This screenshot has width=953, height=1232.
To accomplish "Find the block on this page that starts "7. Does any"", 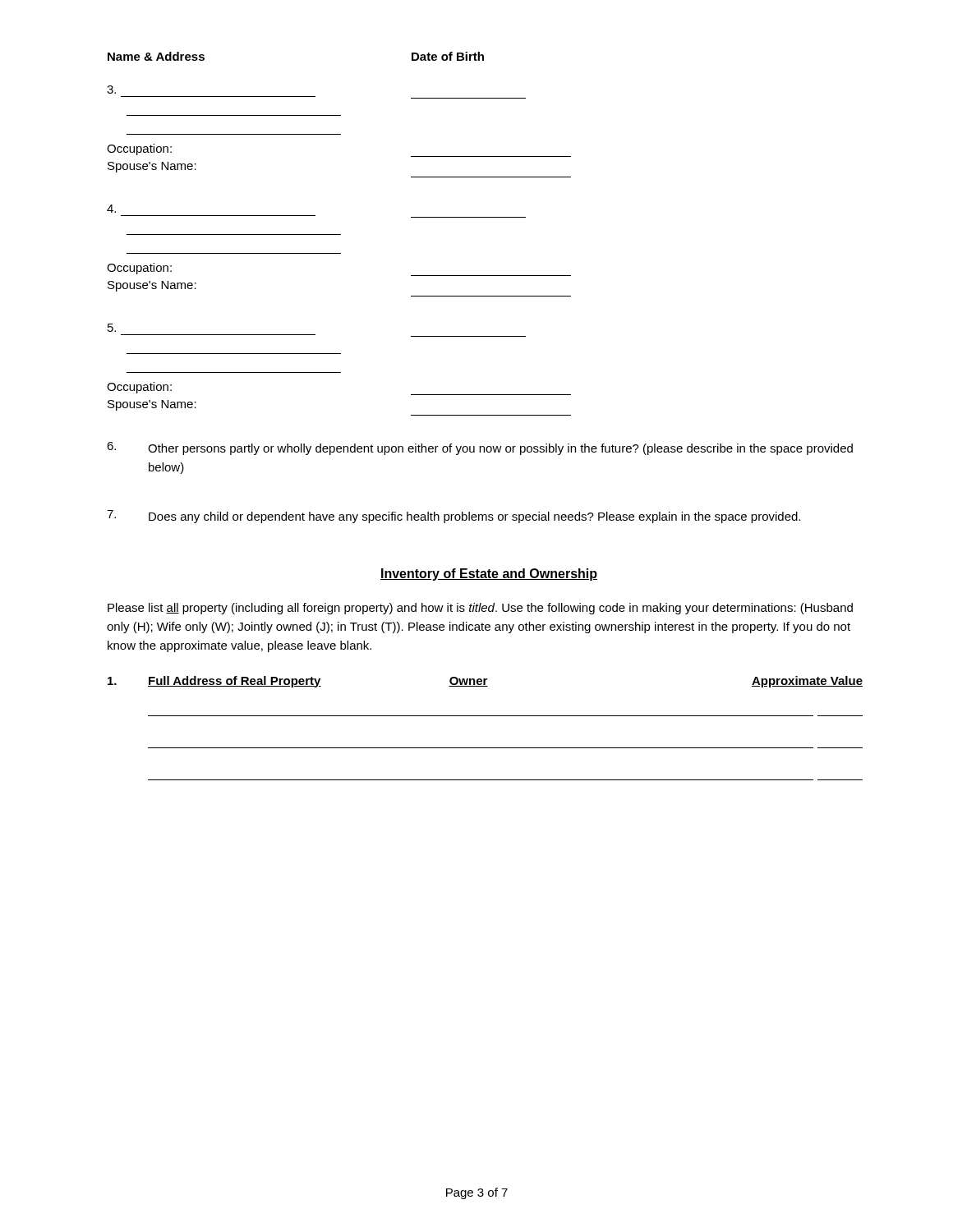I will 489,516.
